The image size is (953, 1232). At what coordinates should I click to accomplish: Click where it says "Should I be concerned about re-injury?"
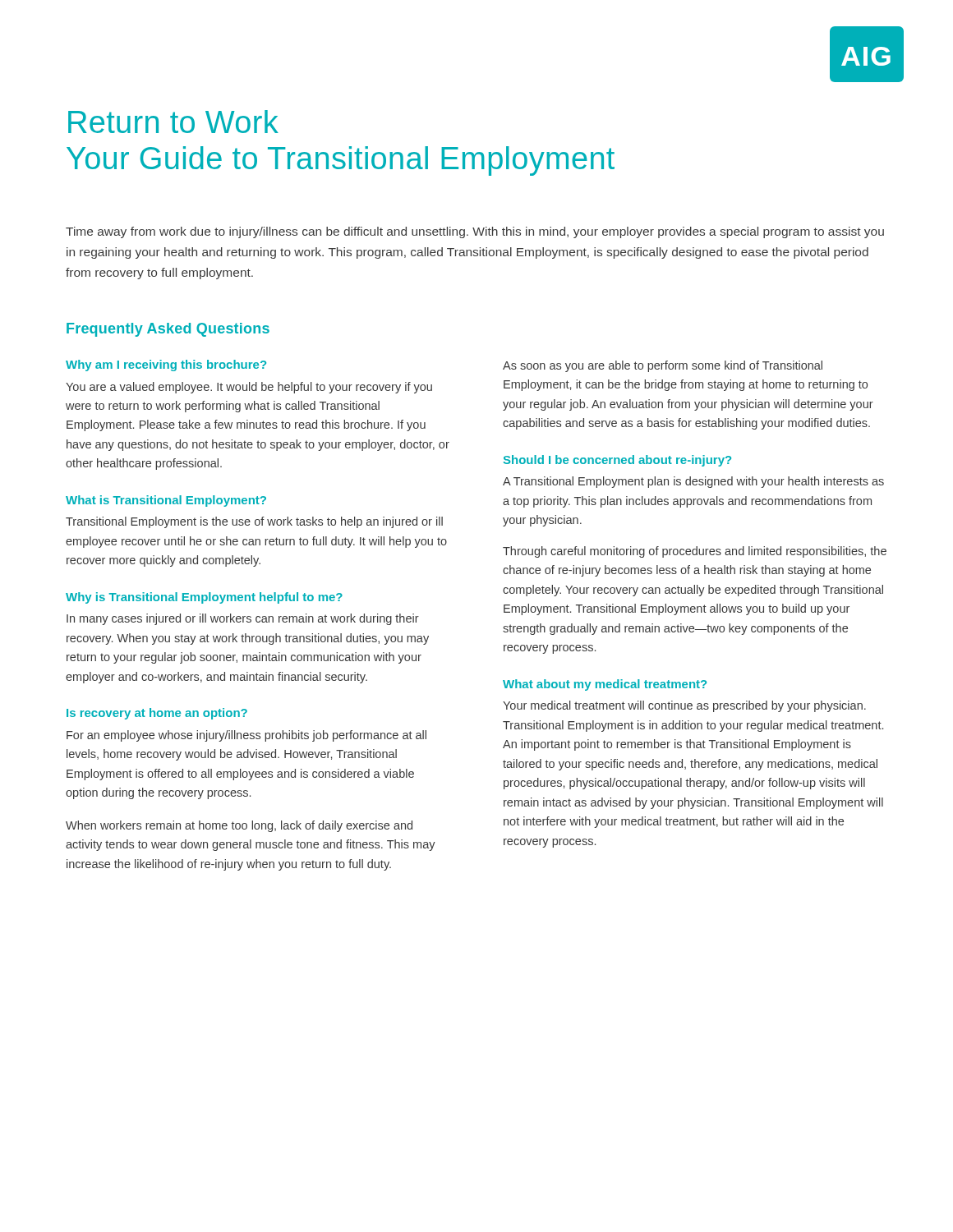click(617, 459)
